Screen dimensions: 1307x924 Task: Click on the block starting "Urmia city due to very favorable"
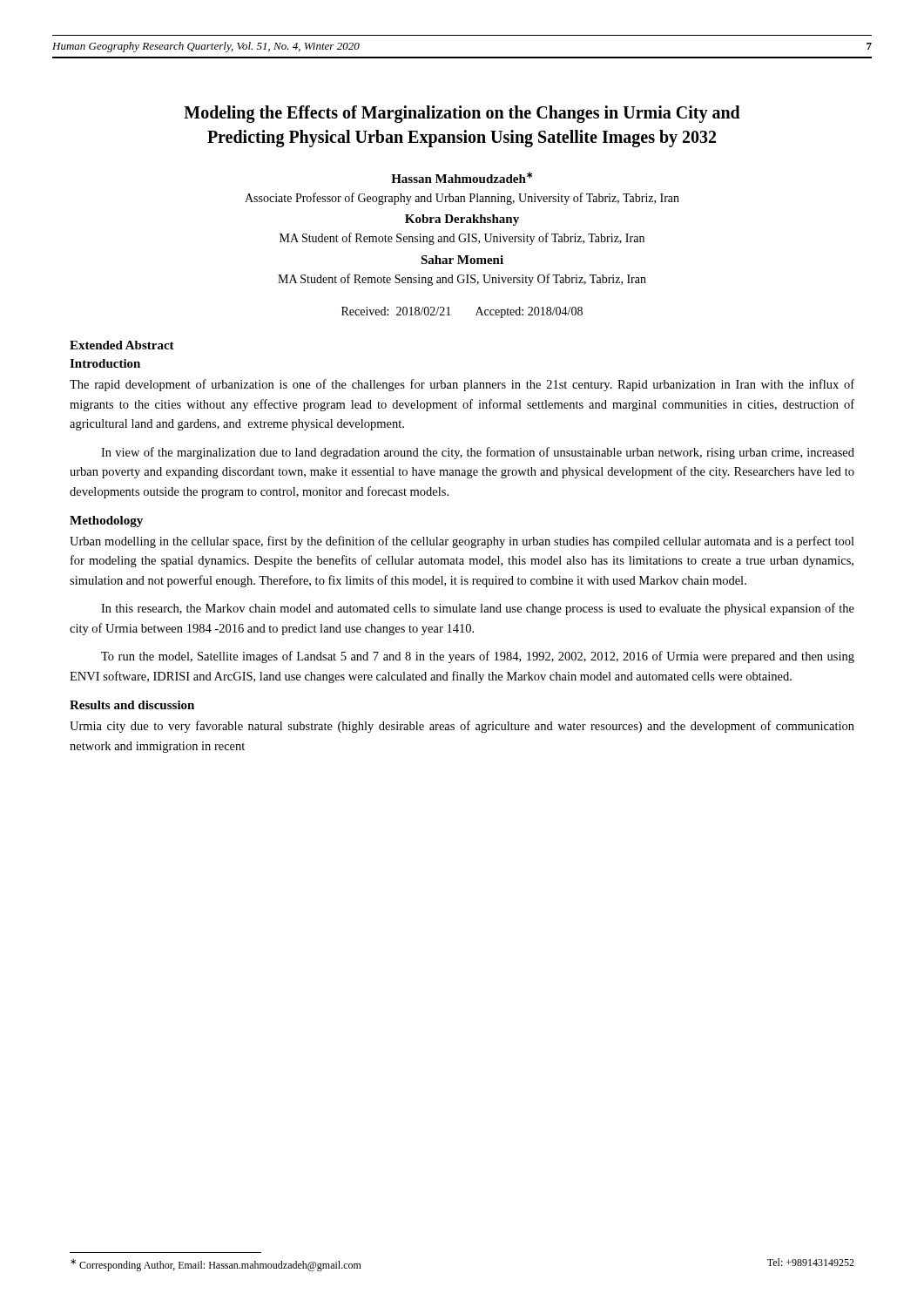pyautogui.click(x=462, y=736)
